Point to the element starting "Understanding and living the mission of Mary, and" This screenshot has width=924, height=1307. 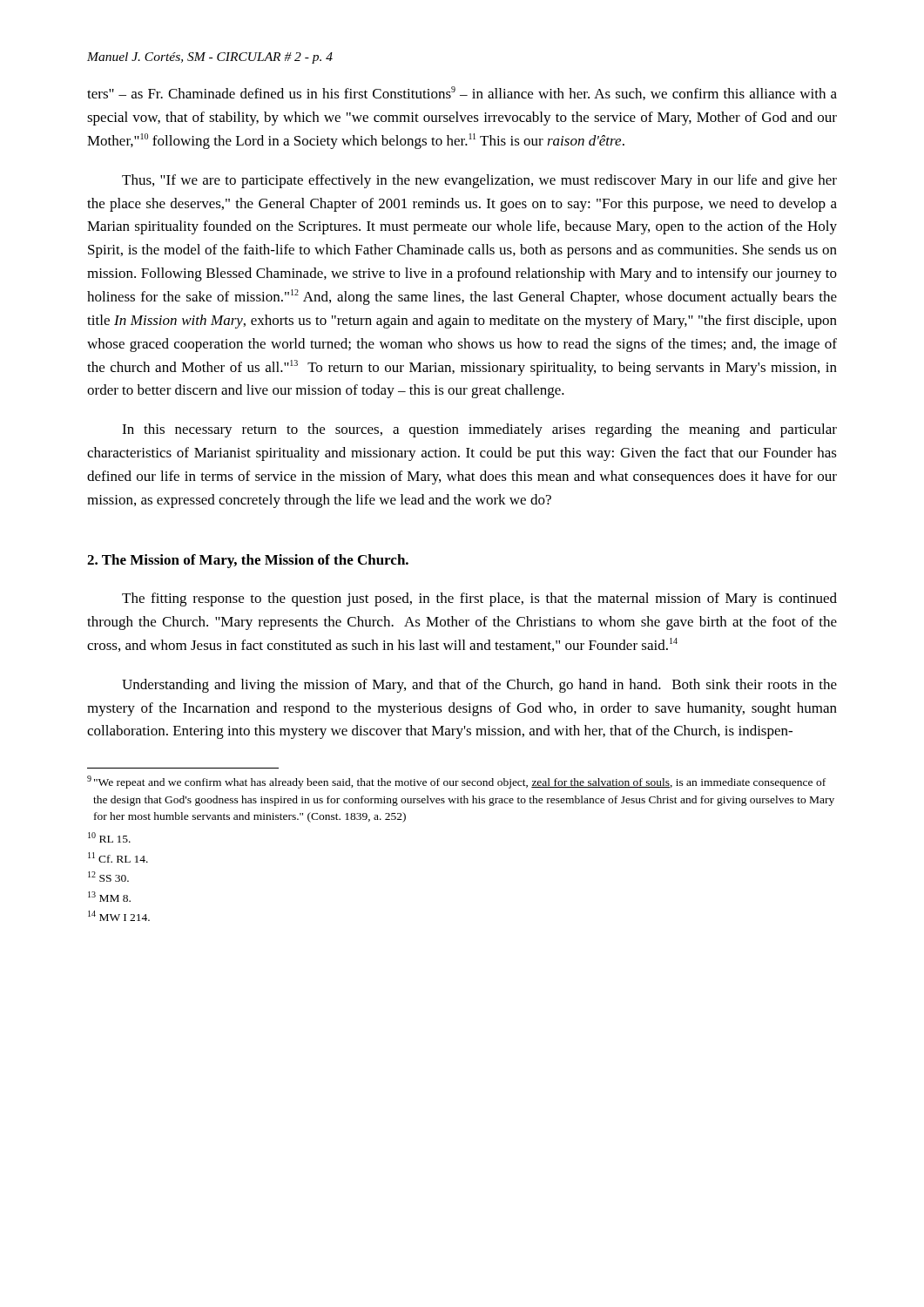coord(462,708)
